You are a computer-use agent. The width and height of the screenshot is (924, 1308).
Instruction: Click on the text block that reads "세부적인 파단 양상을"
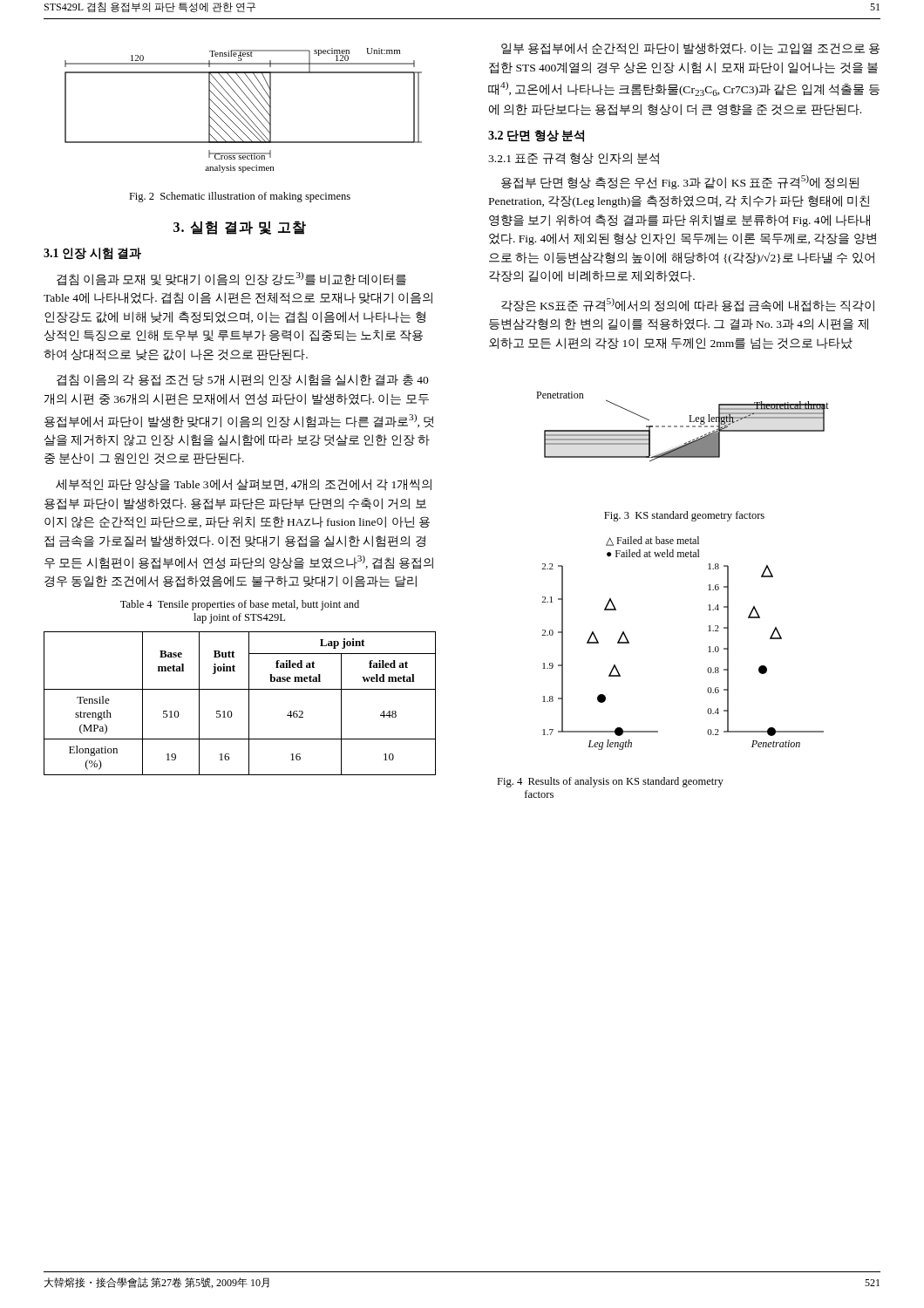pyautogui.click(x=239, y=533)
